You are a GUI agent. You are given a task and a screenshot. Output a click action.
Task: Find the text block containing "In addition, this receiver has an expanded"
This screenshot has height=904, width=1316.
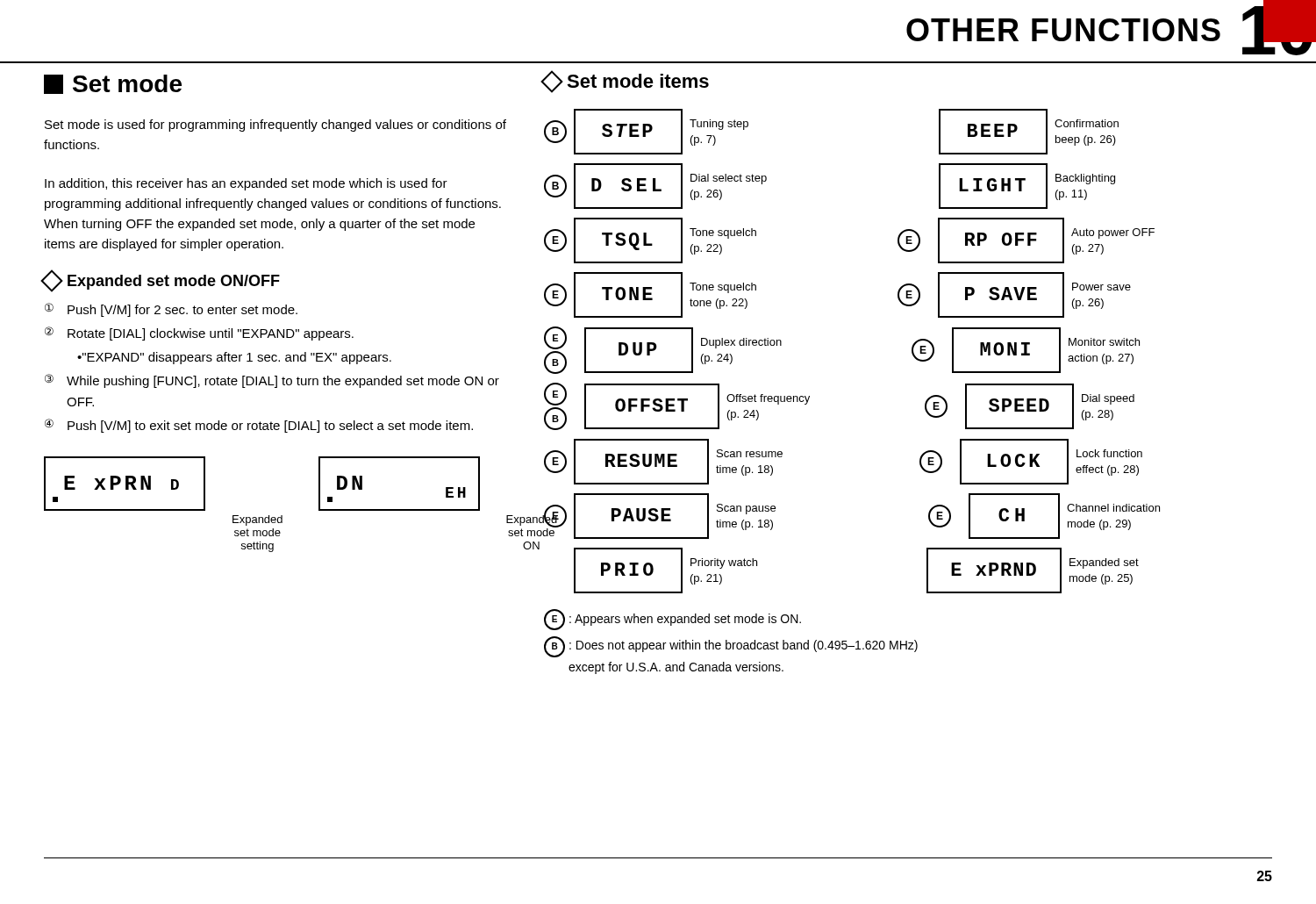click(273, 213)
